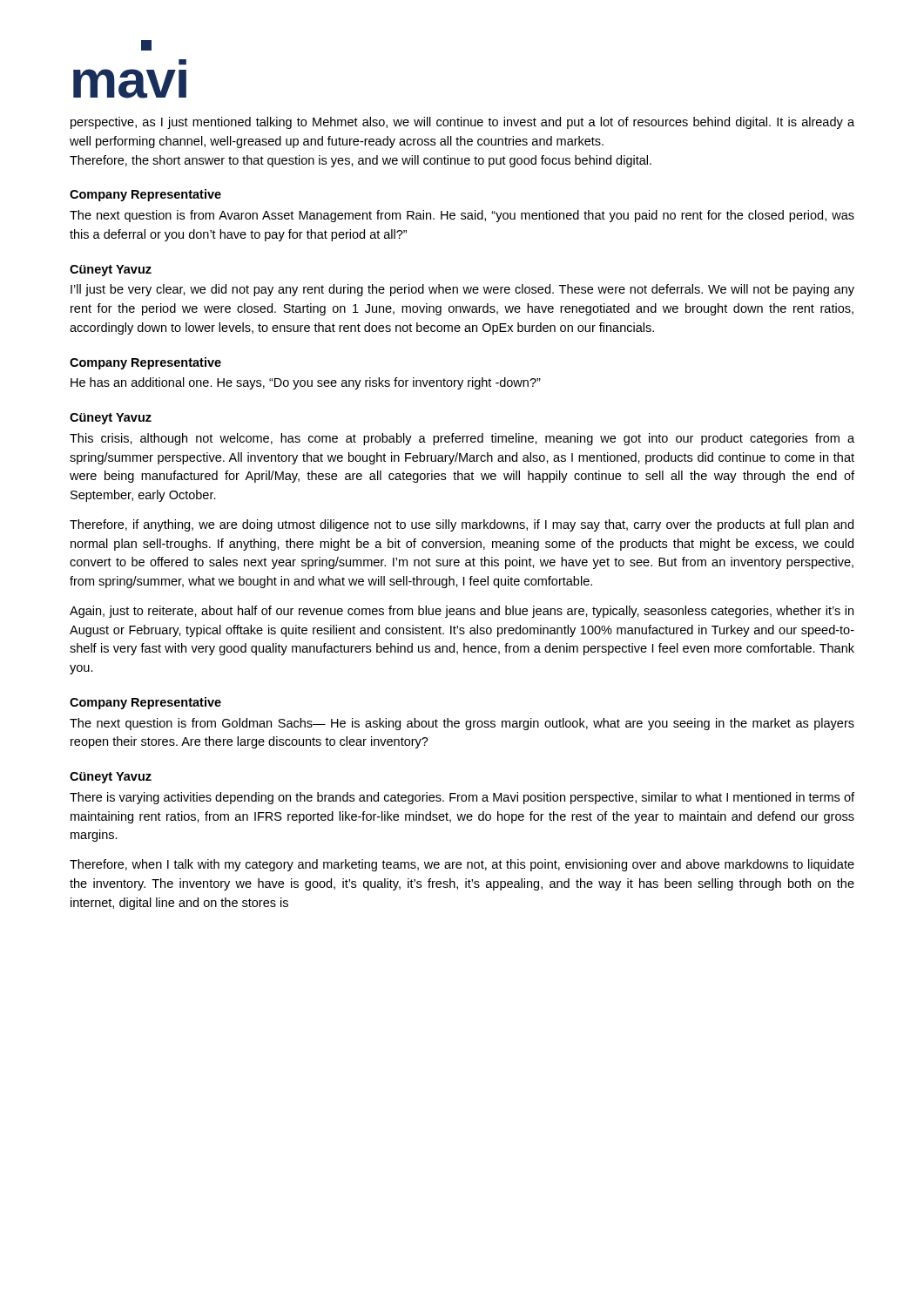Click on the text block that says "I’ll just be very"

pos(462,308)
